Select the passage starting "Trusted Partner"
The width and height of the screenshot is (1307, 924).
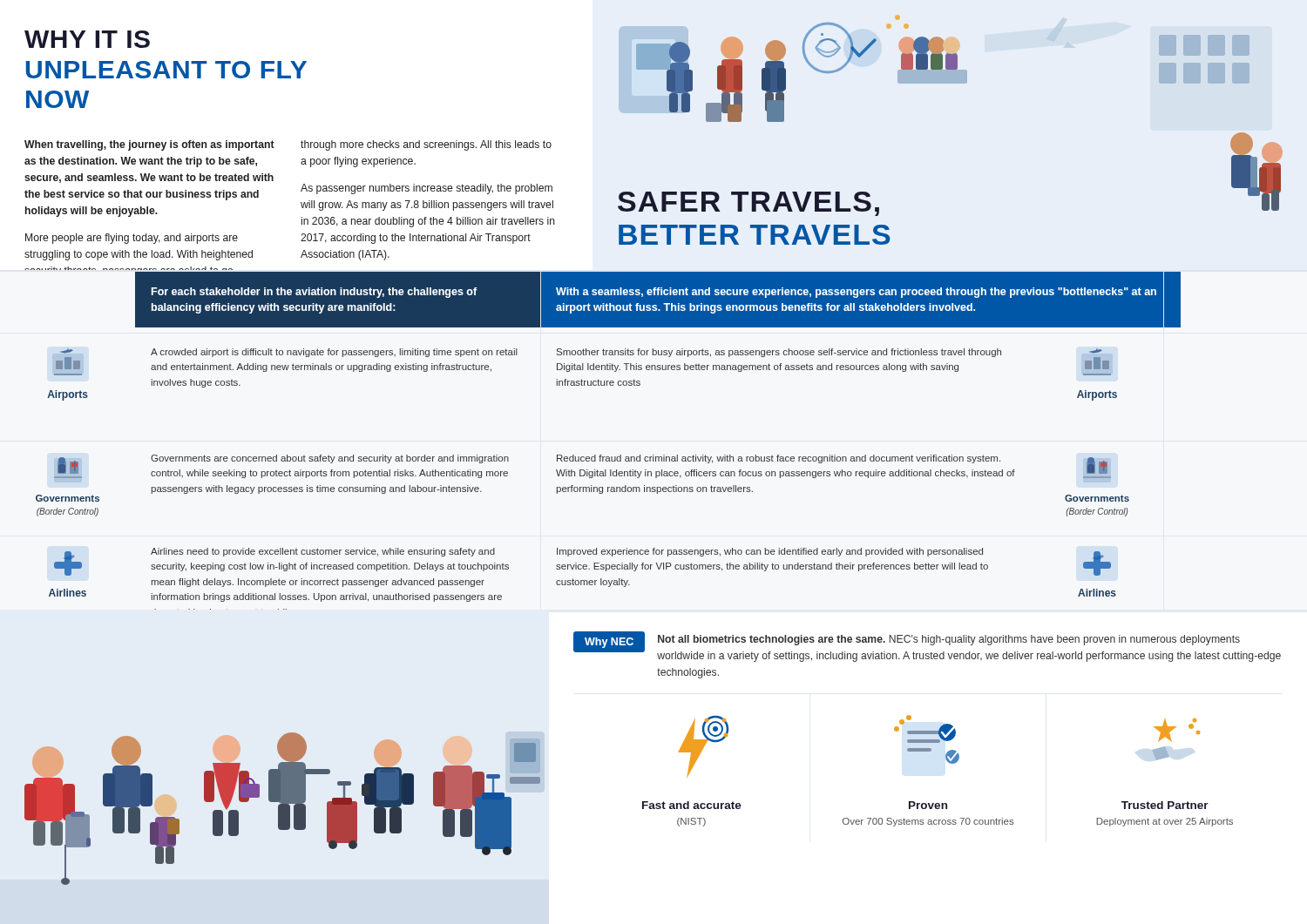[1165, 805]
